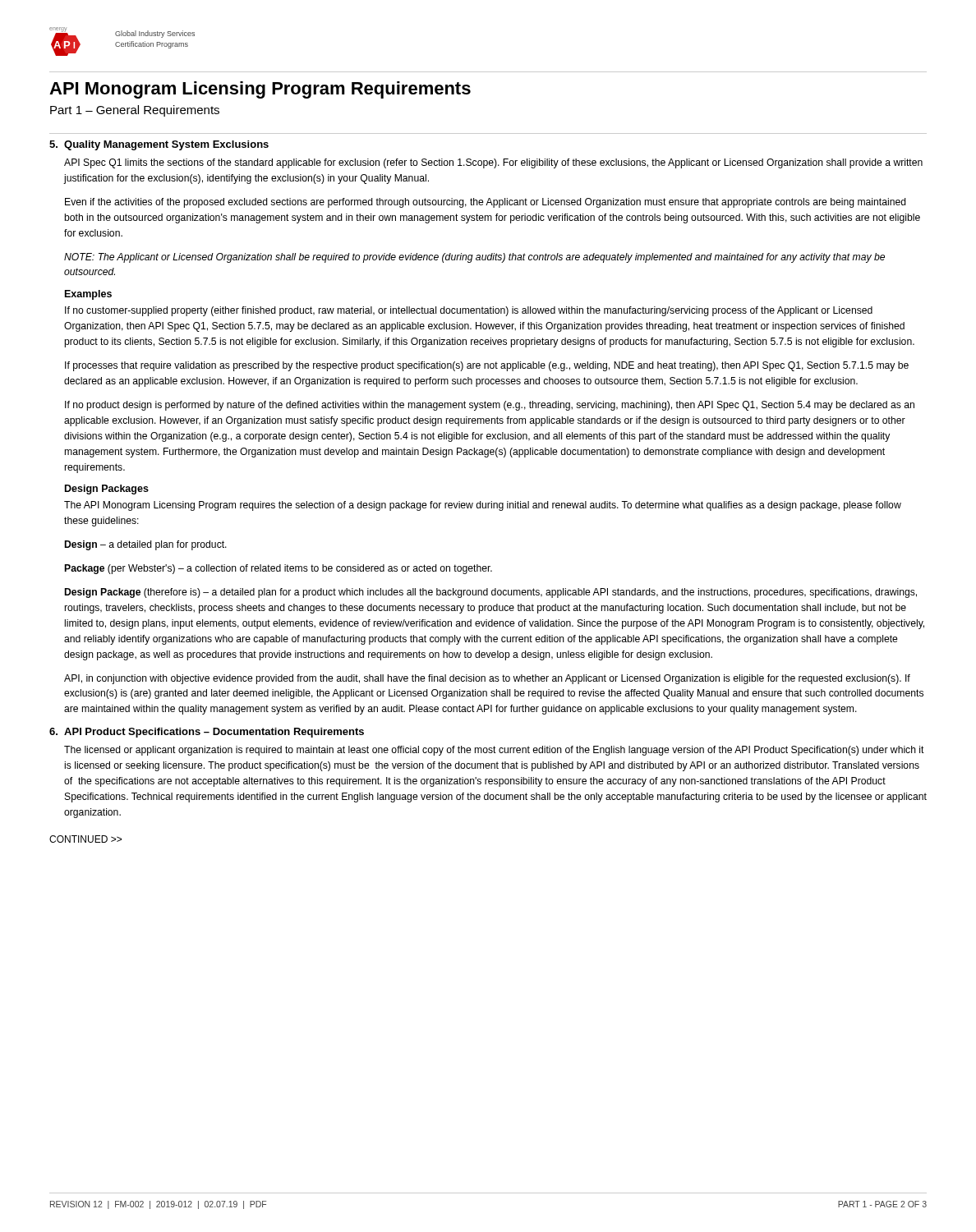Navigate to the passage starting "Design Packages"

click(107, 490)
